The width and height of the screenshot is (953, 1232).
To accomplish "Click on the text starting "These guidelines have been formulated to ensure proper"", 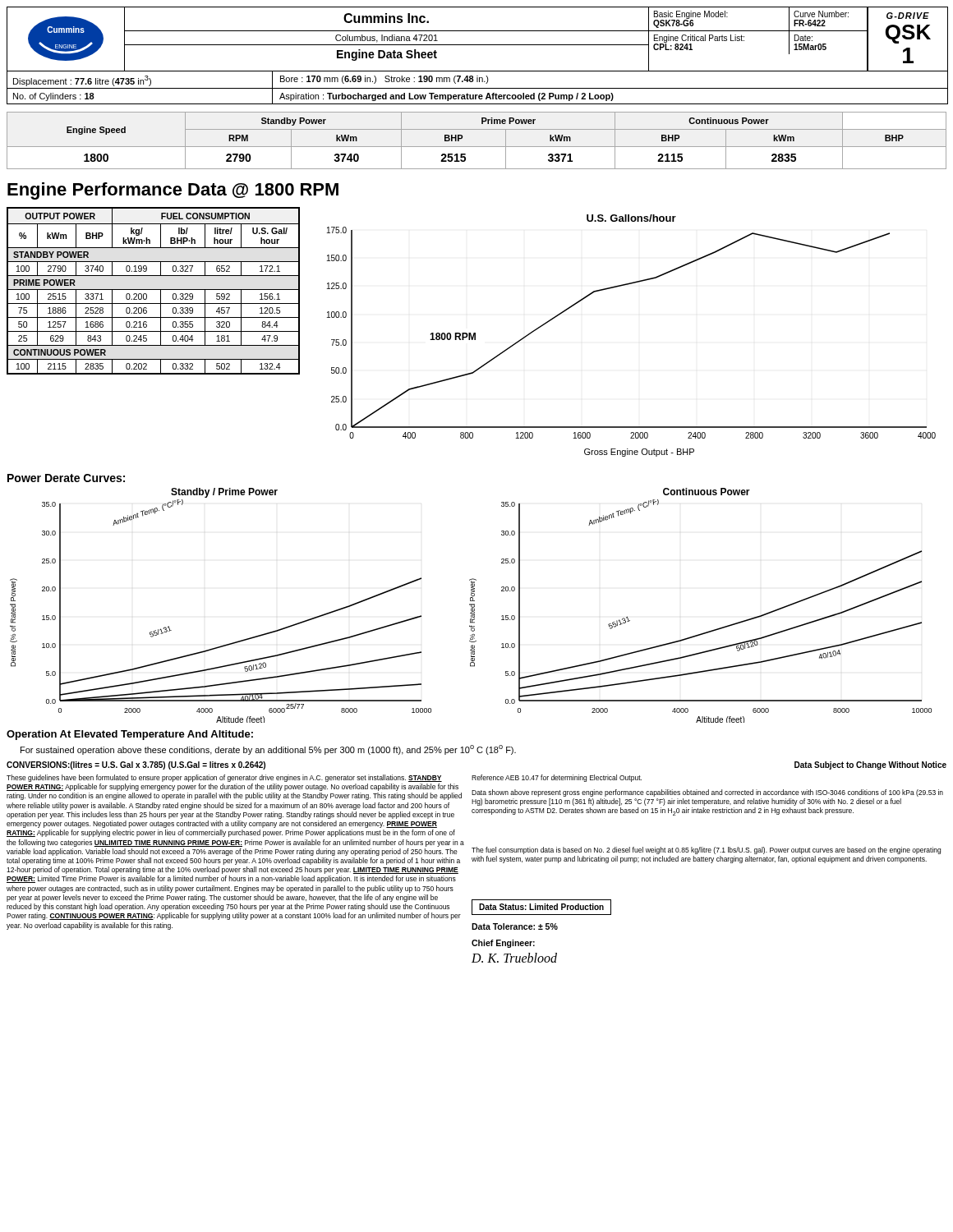I will 235,851.
